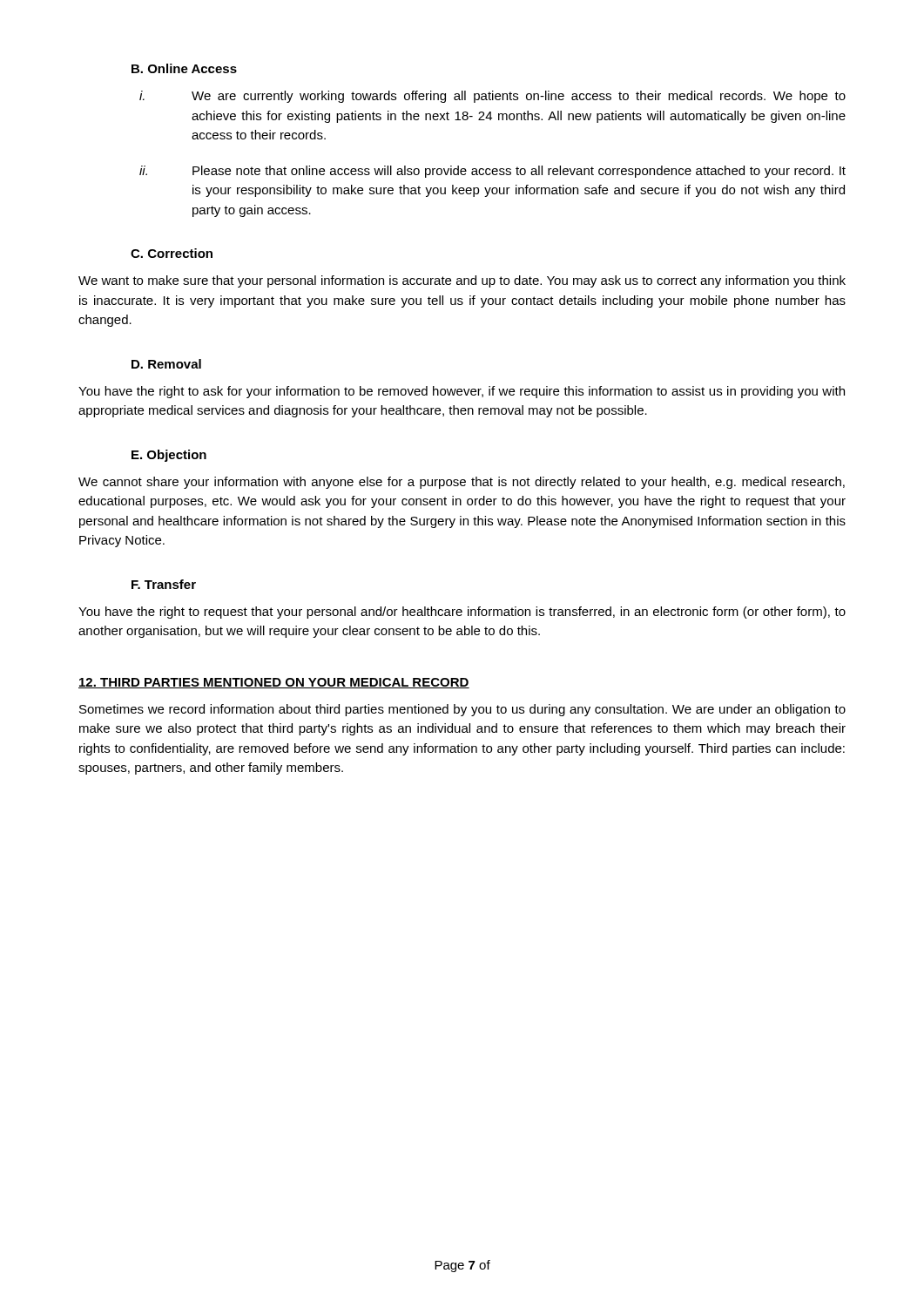Point to the passage starting "ii. Please note that online access will also"

488,190
